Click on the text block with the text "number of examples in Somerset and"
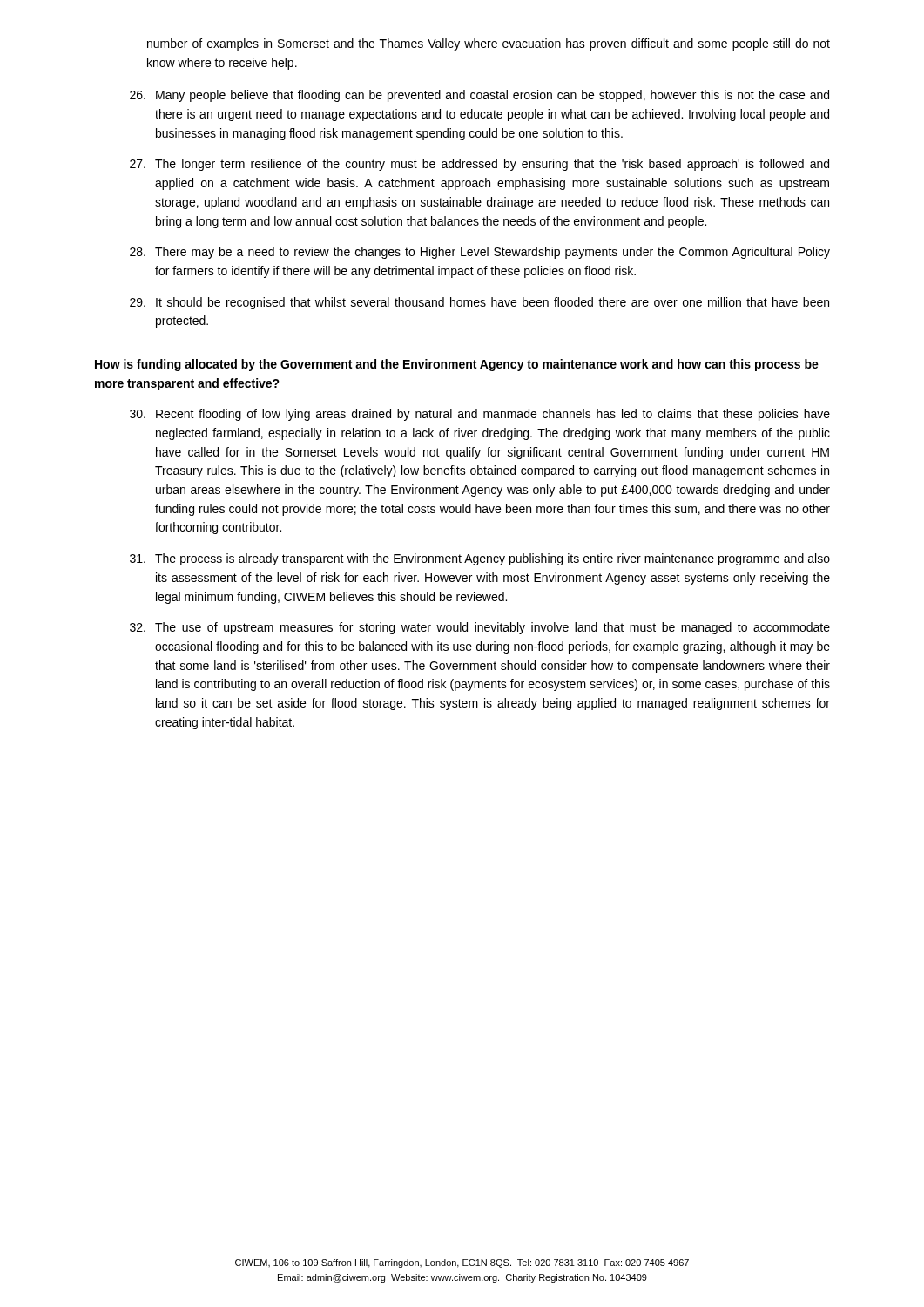 click(488, 53)
